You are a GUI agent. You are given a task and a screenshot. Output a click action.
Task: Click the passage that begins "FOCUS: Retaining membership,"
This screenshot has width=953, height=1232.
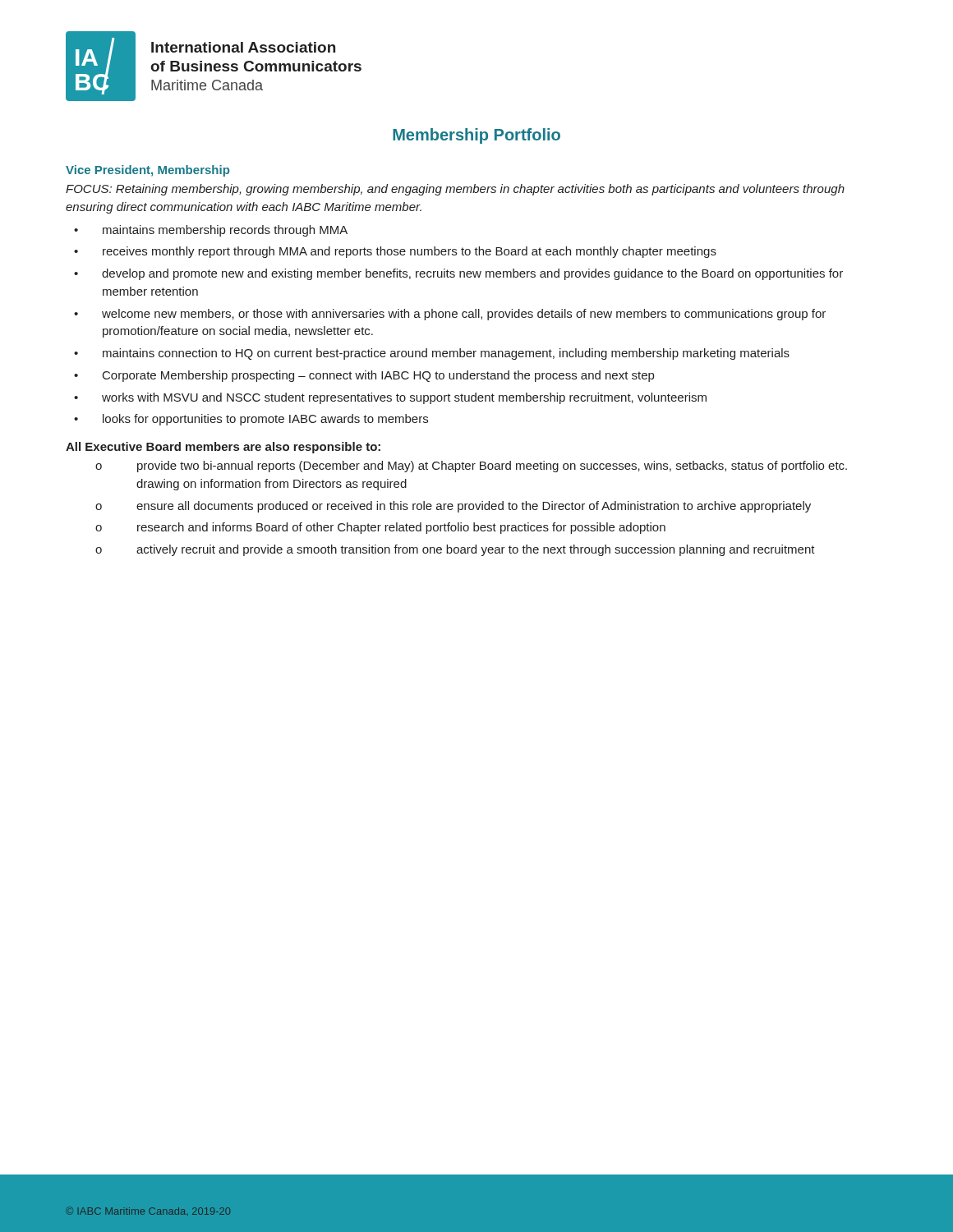coord(455,197)
